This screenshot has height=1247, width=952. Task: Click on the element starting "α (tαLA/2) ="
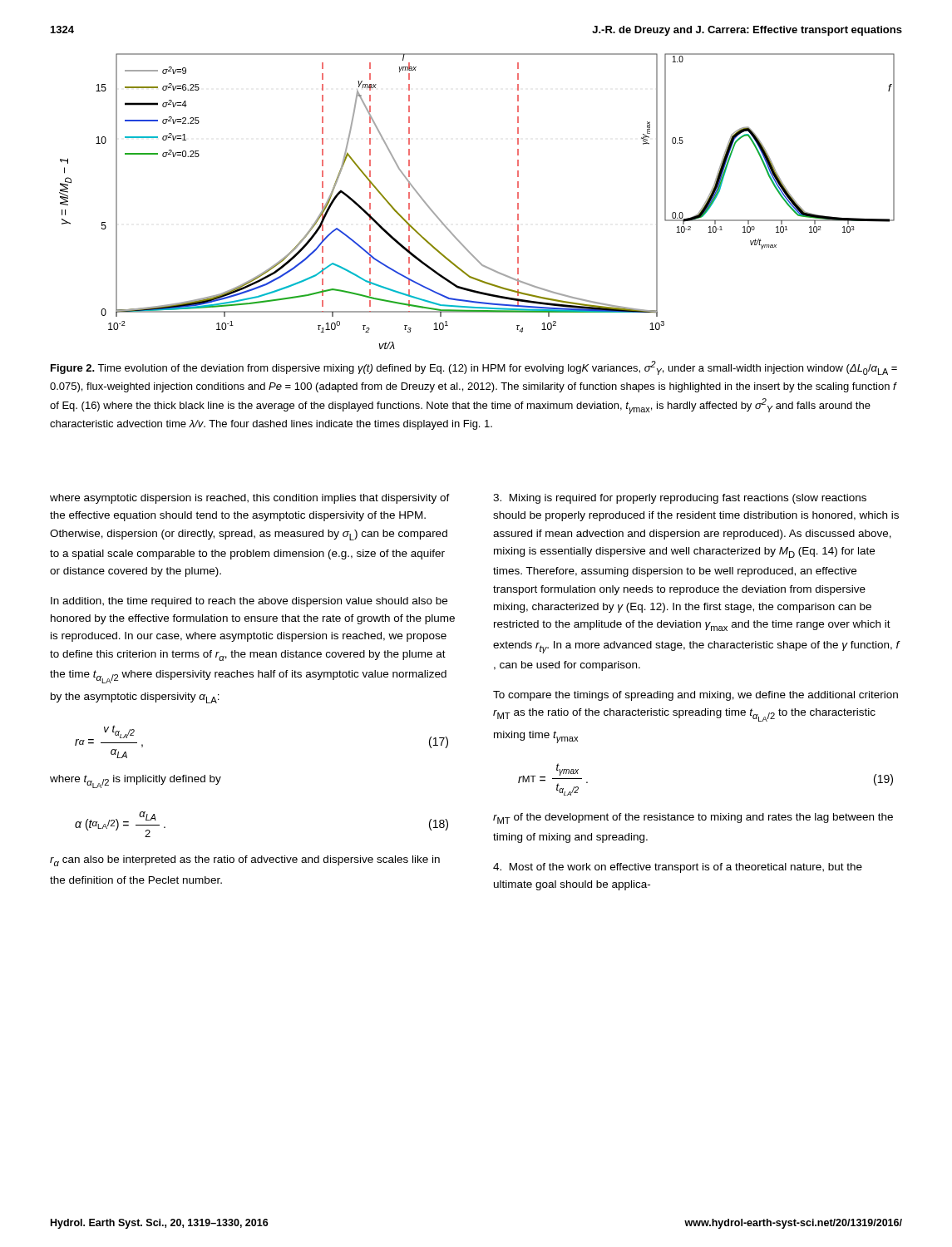click(118, 824)
